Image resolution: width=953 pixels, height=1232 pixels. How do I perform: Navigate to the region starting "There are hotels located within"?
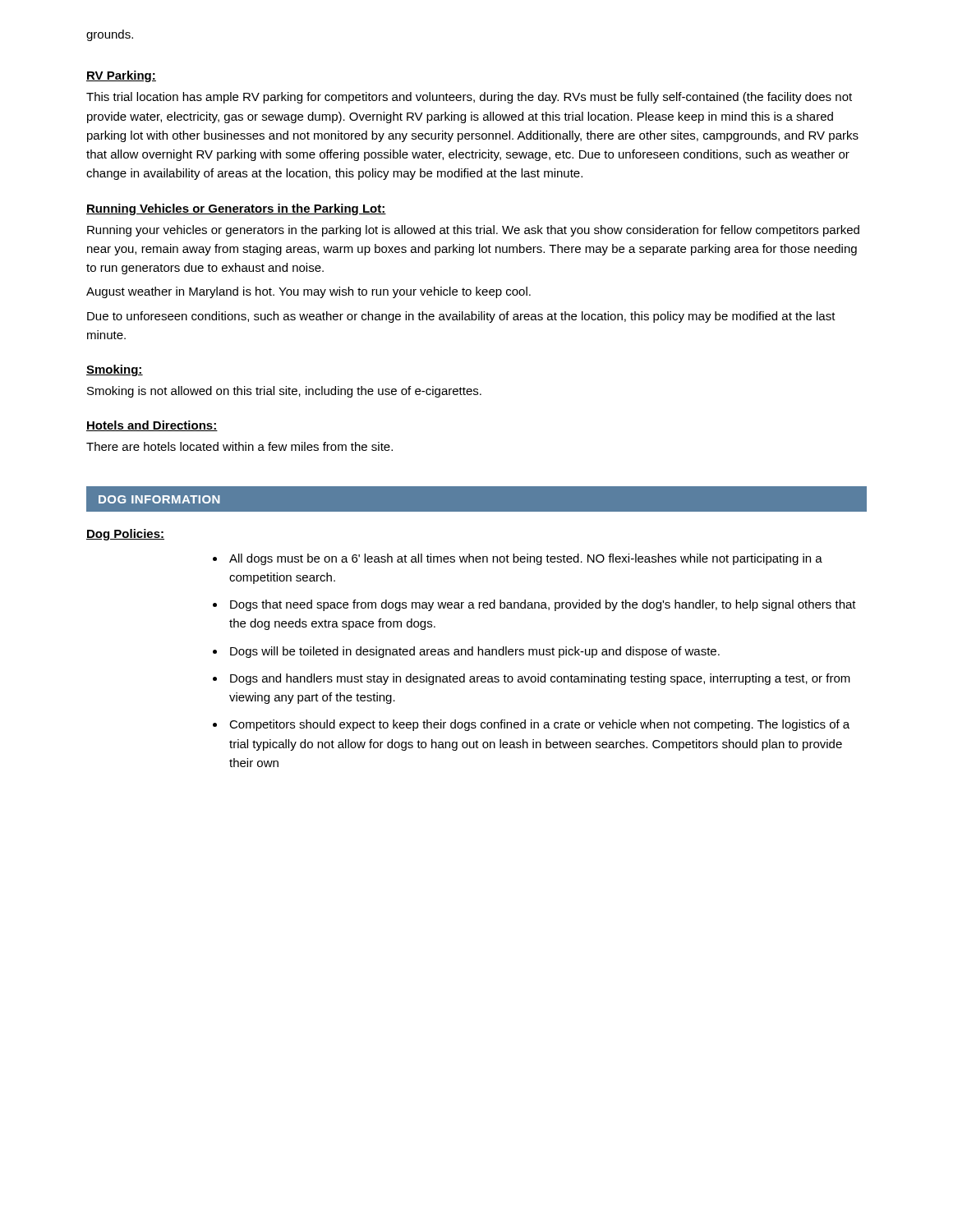tap(239, 446)
